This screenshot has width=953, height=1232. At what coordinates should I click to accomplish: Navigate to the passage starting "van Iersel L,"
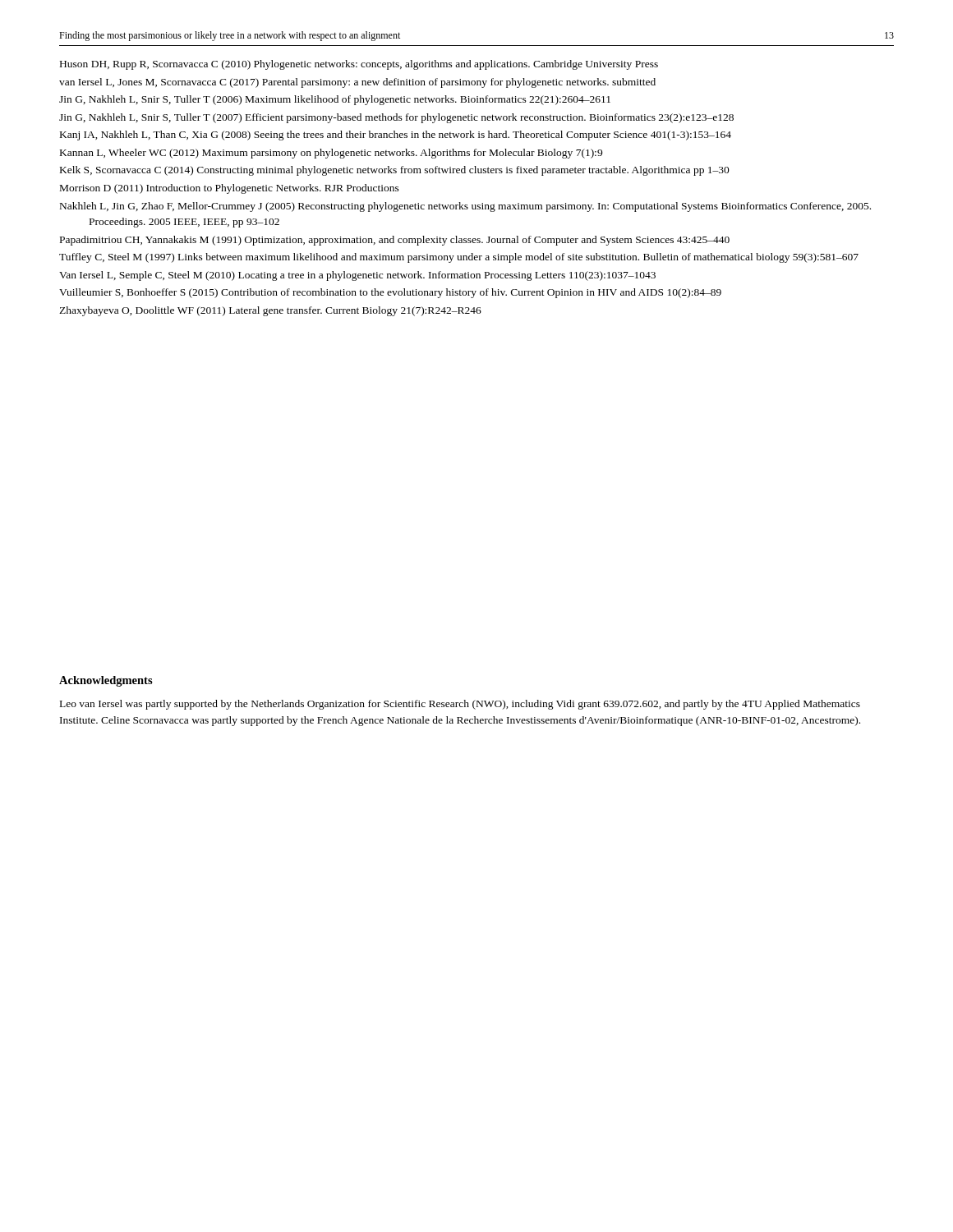pos(357,81)
